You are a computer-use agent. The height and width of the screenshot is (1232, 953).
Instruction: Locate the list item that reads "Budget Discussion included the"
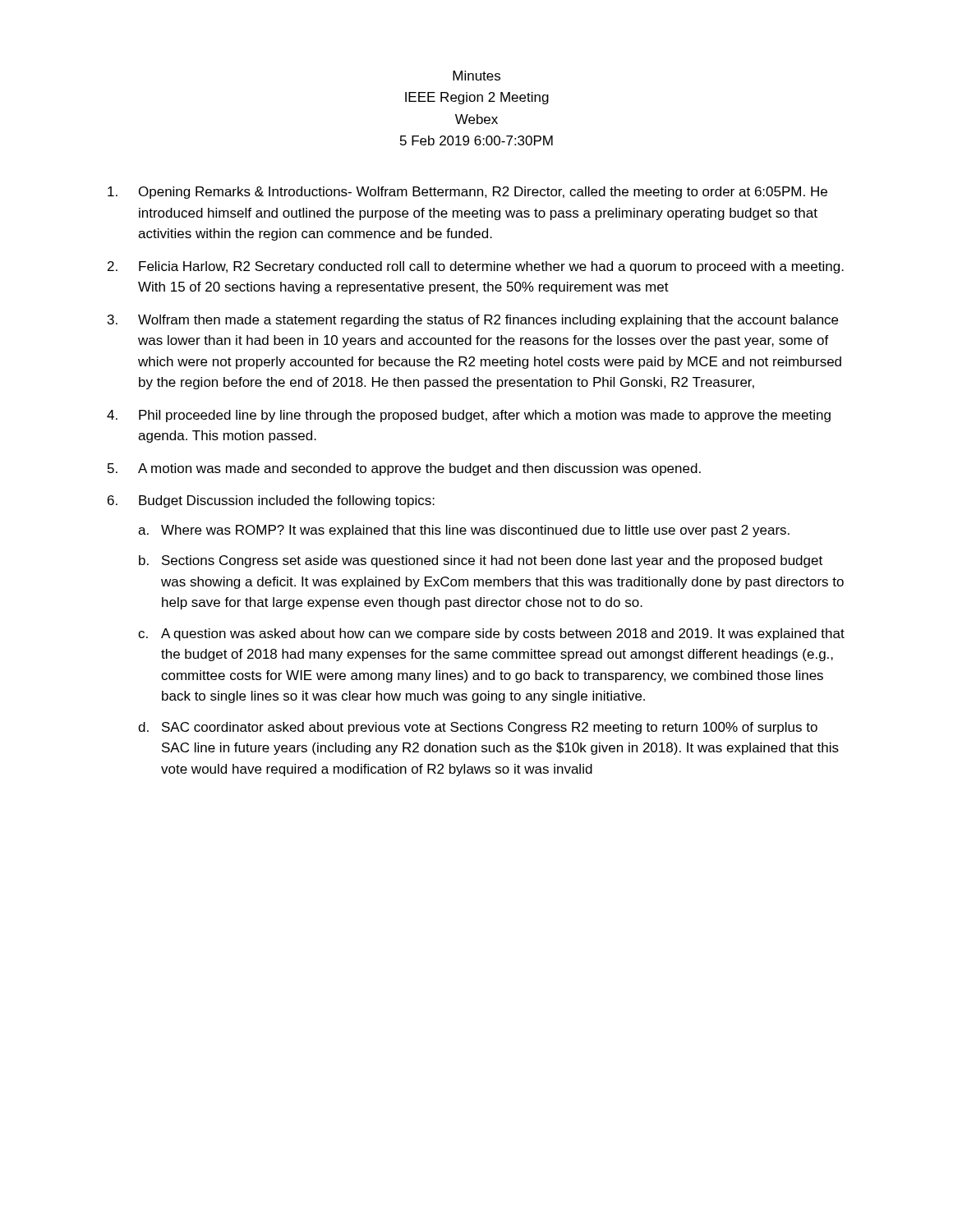pos(492,640)
